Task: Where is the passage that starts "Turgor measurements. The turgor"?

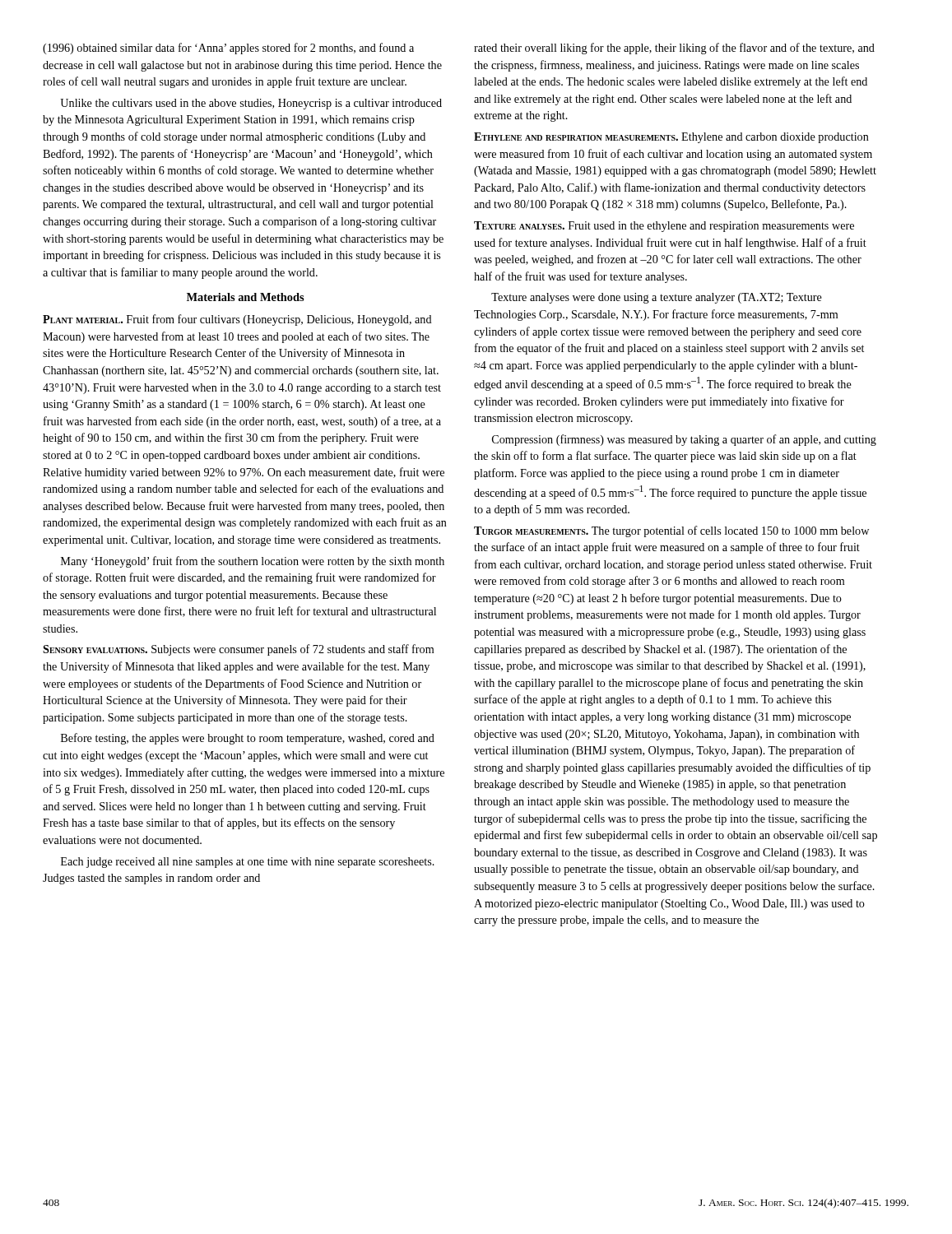Action: (x=676, y=725)
